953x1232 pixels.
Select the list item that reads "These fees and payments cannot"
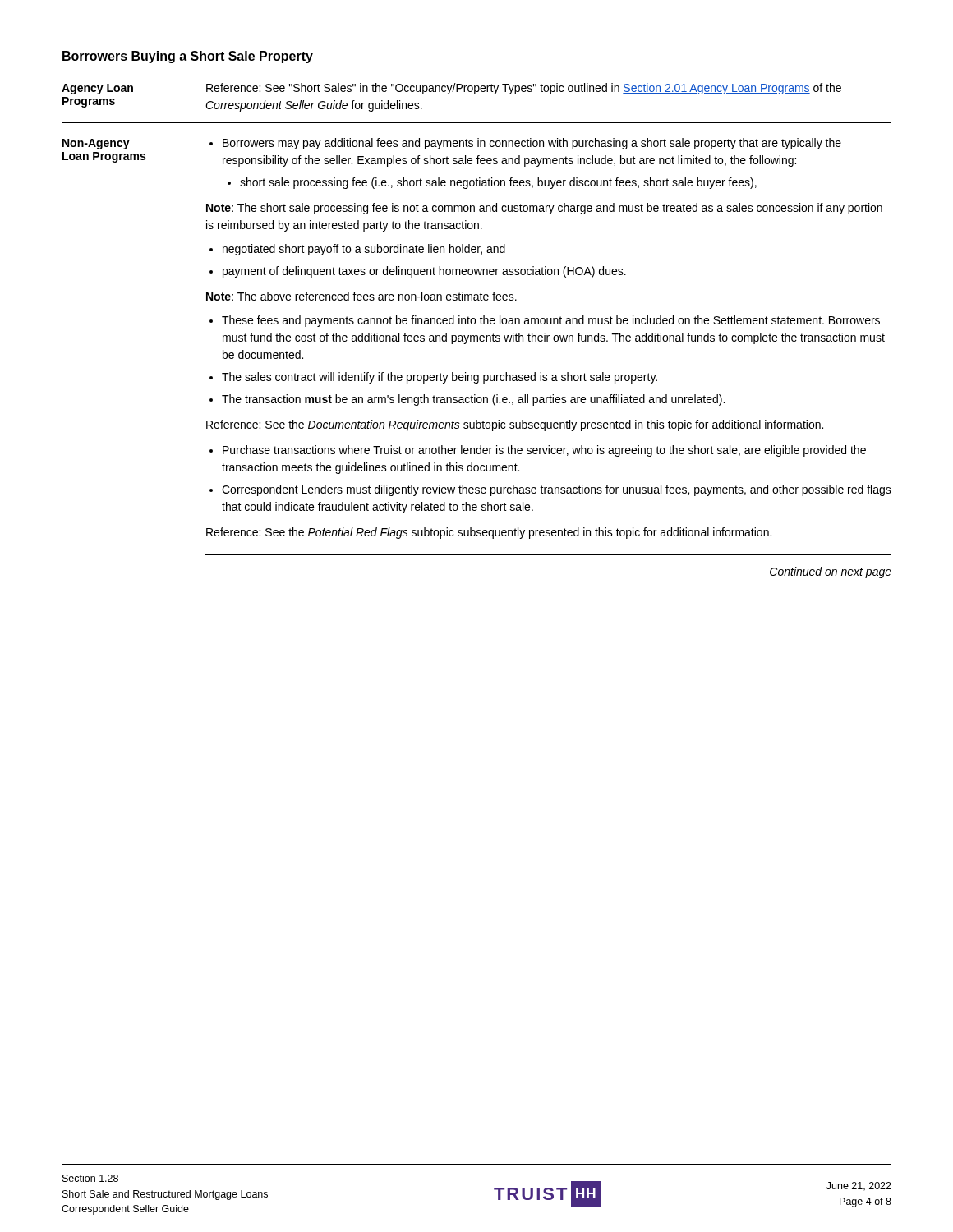pyautogui.click(x=553, y=338)
